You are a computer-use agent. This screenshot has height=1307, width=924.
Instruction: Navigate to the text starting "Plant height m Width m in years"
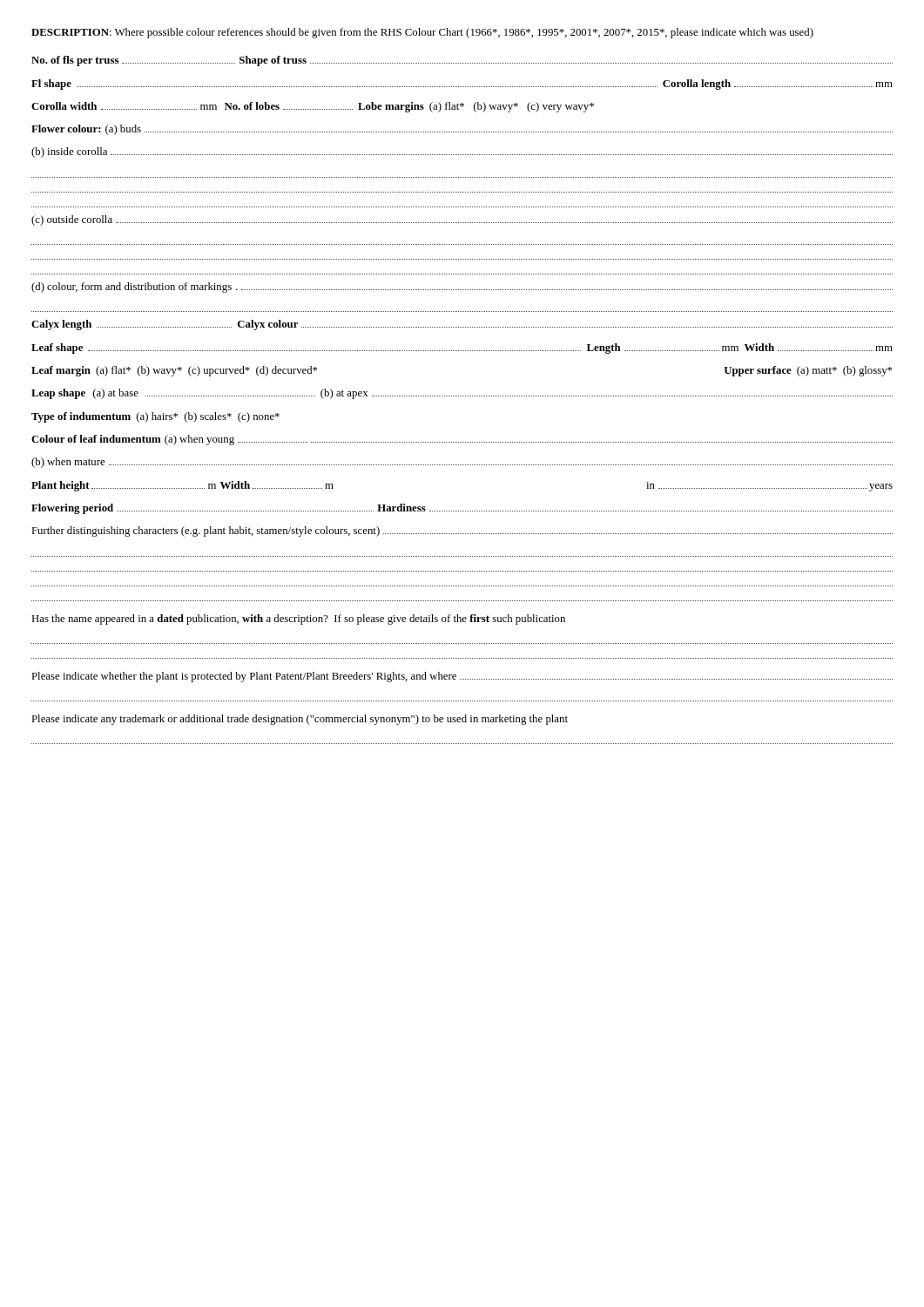click(61, 486)
